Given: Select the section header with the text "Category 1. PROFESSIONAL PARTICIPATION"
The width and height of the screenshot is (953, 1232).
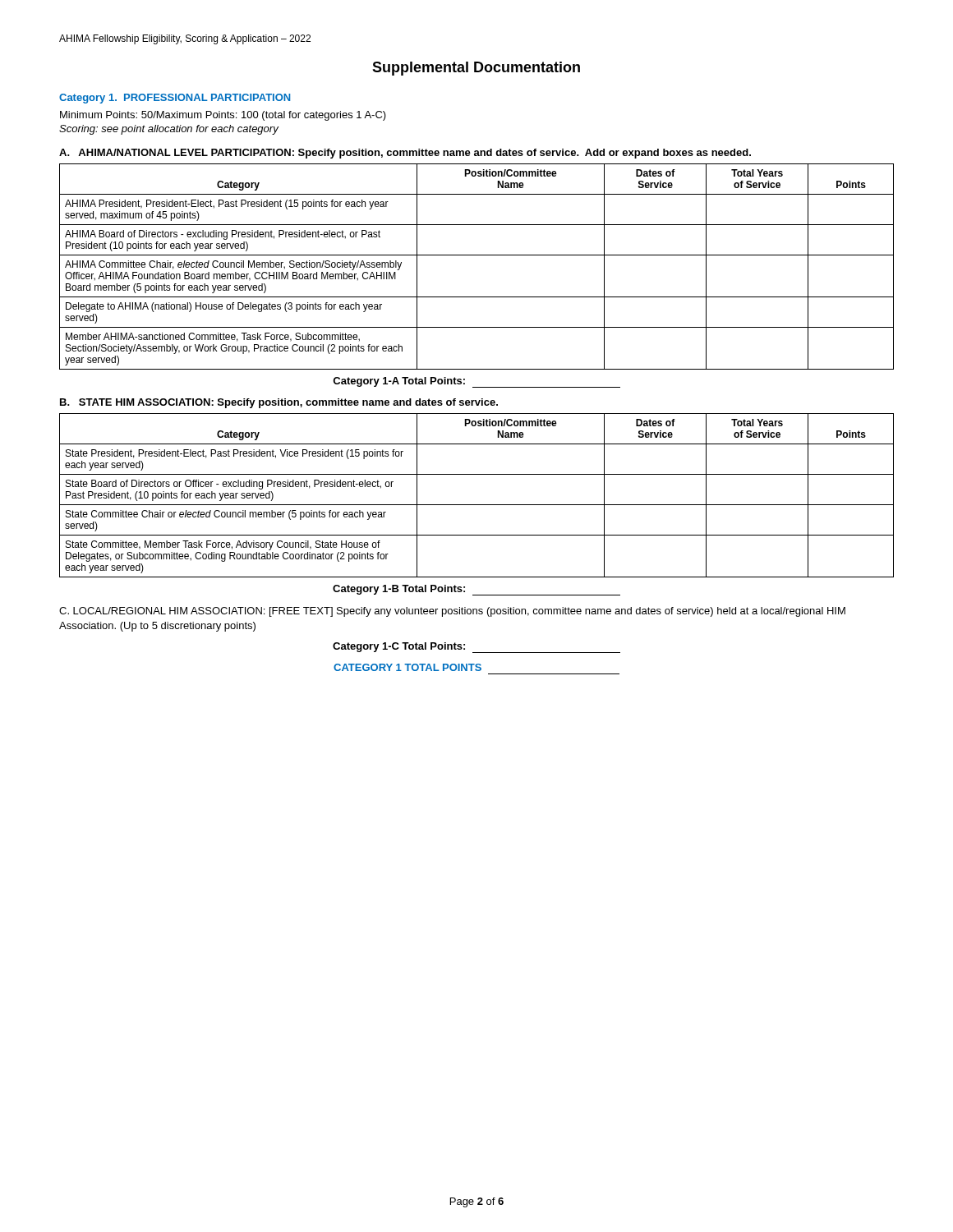Looking at the screenshot, I should 175,97.
